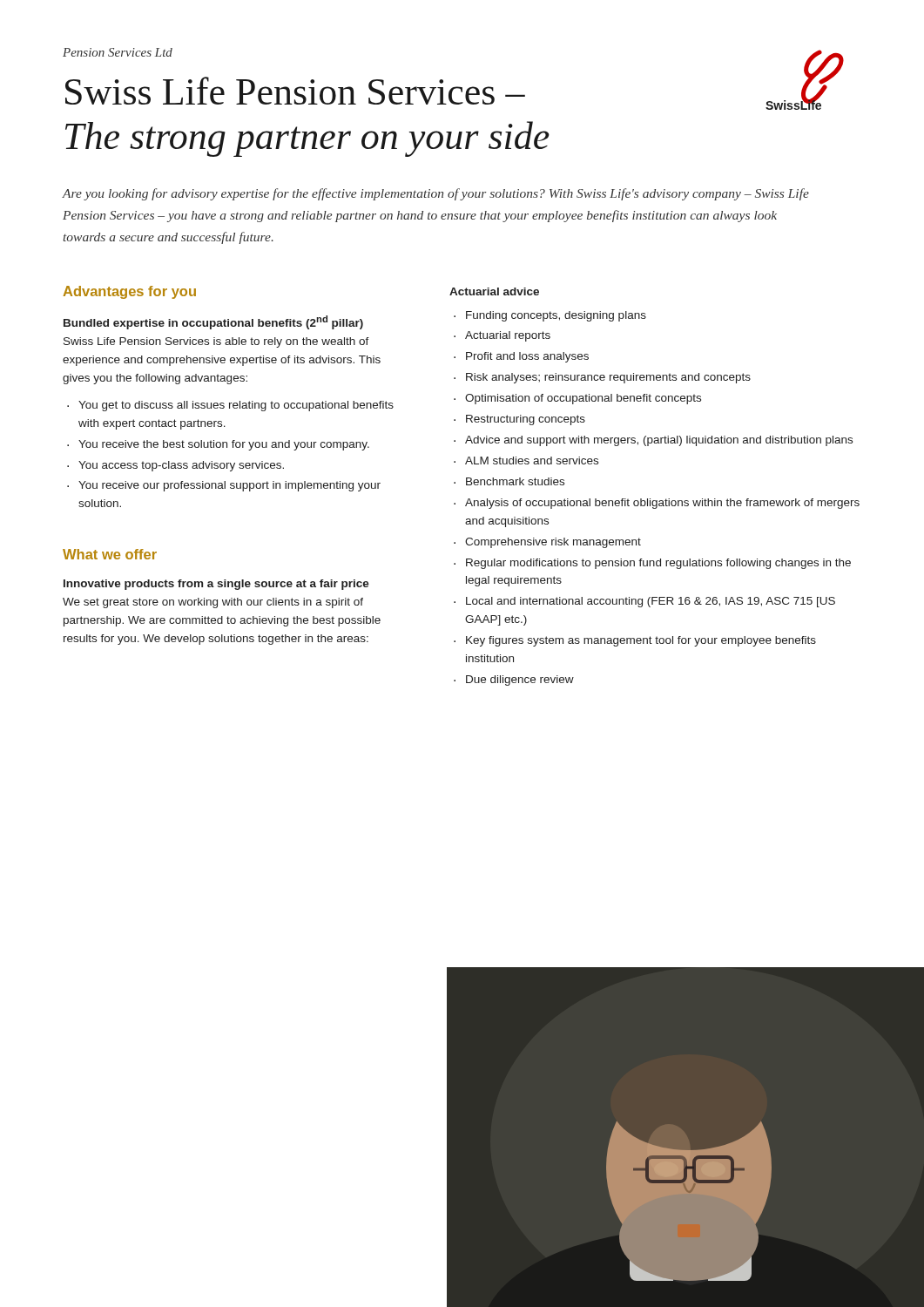Find the text block starting "Optimisation of occupational benefit concepts"
The image size is (924, 1307).
pyautogui.click(x=583, y=398)
